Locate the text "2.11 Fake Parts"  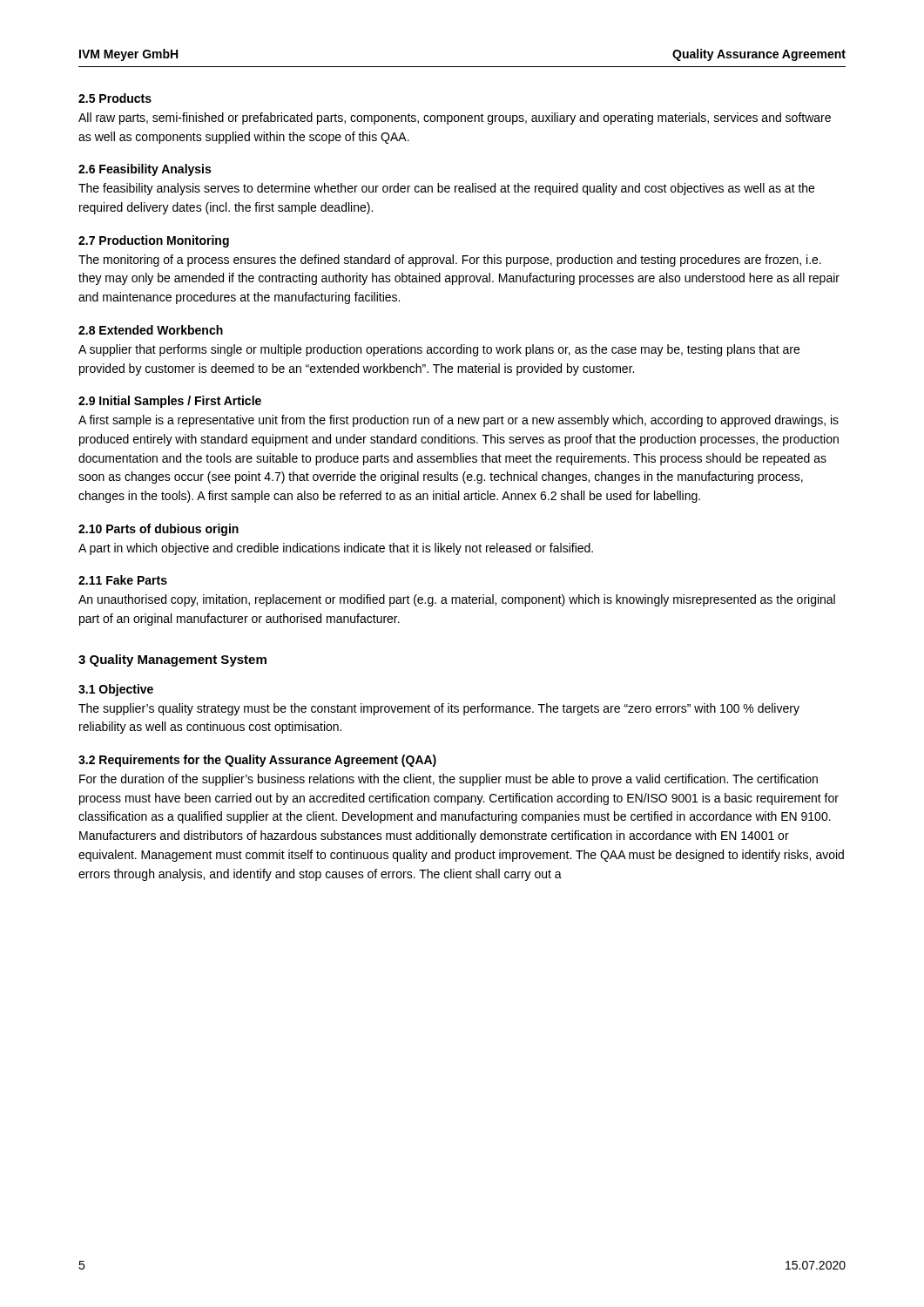[x=123, y=581]
